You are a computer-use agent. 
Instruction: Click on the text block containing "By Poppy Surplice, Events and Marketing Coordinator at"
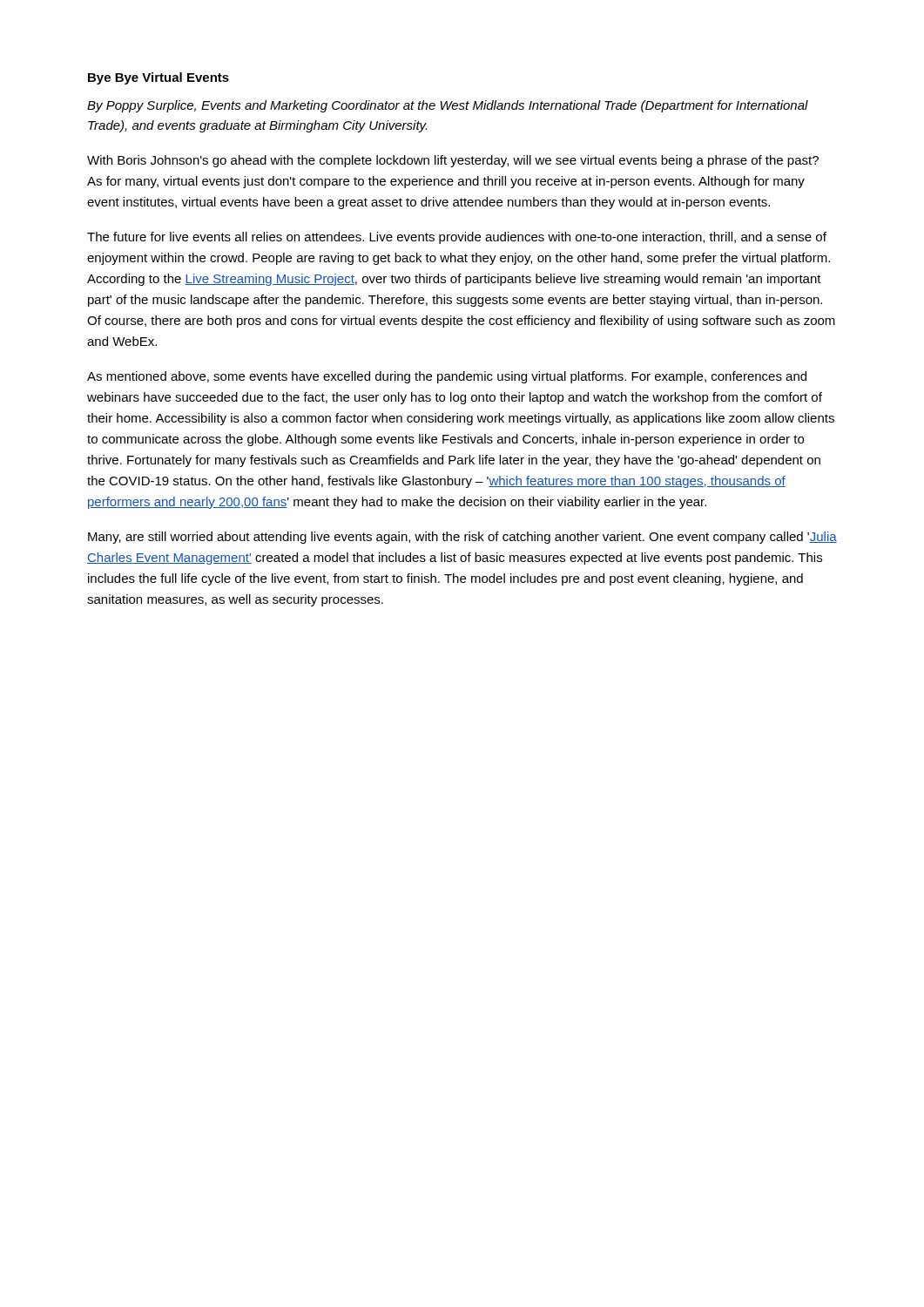[x=447, y=115]
